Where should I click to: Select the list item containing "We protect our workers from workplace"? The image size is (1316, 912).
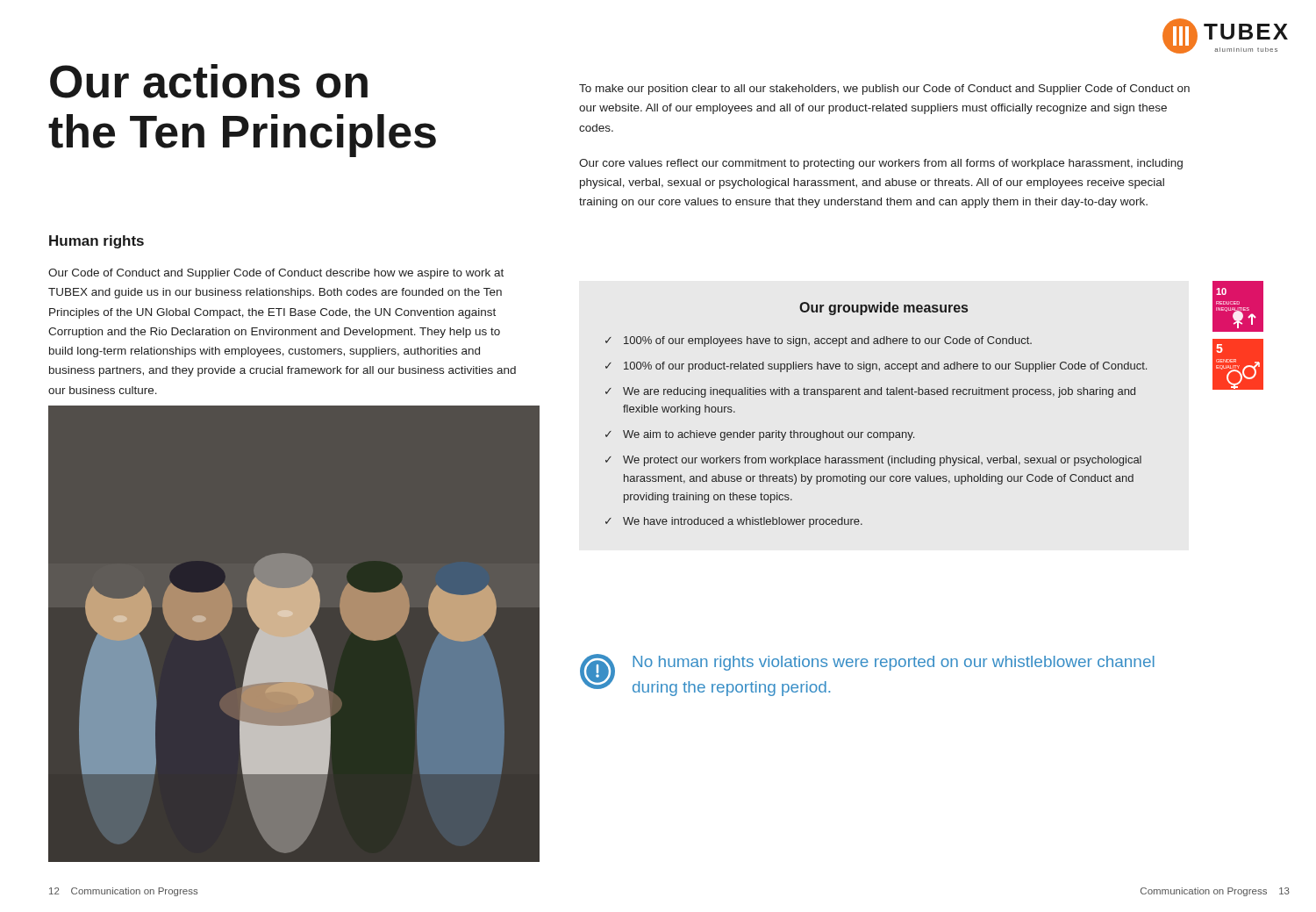882,478
